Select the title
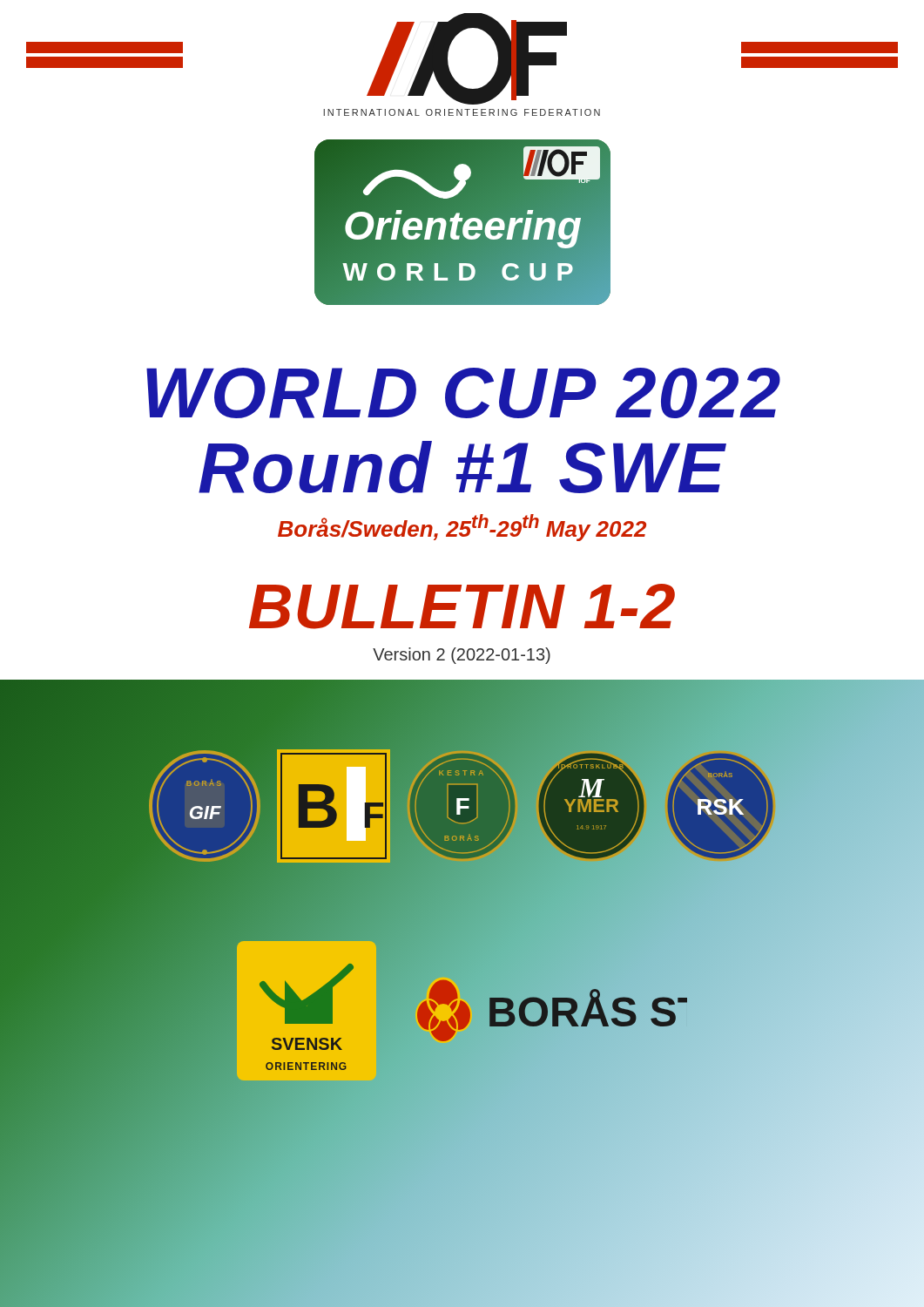 (462, 450)
